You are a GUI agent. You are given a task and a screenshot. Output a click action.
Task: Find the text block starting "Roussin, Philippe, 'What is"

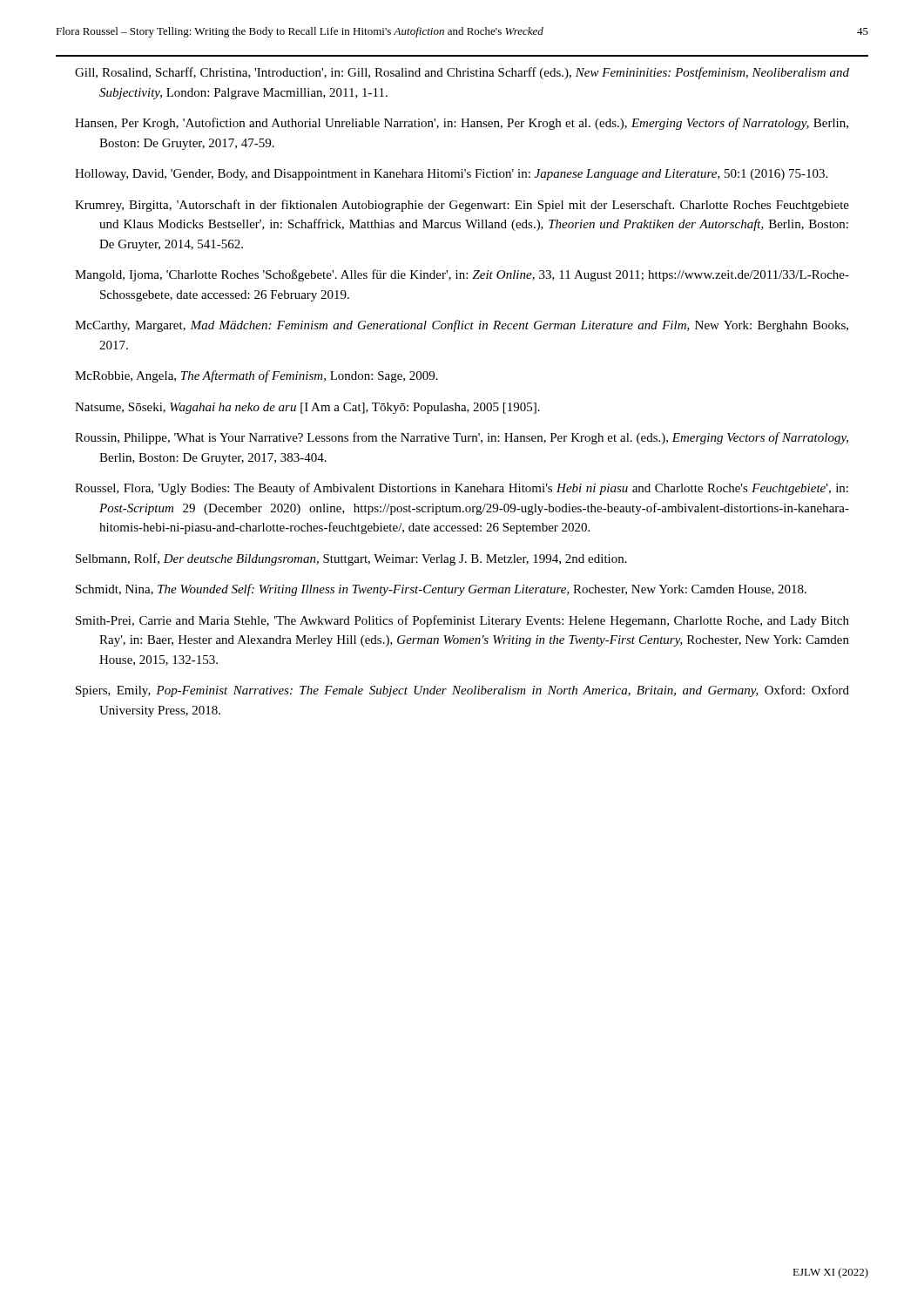click(x=462, y=447)
